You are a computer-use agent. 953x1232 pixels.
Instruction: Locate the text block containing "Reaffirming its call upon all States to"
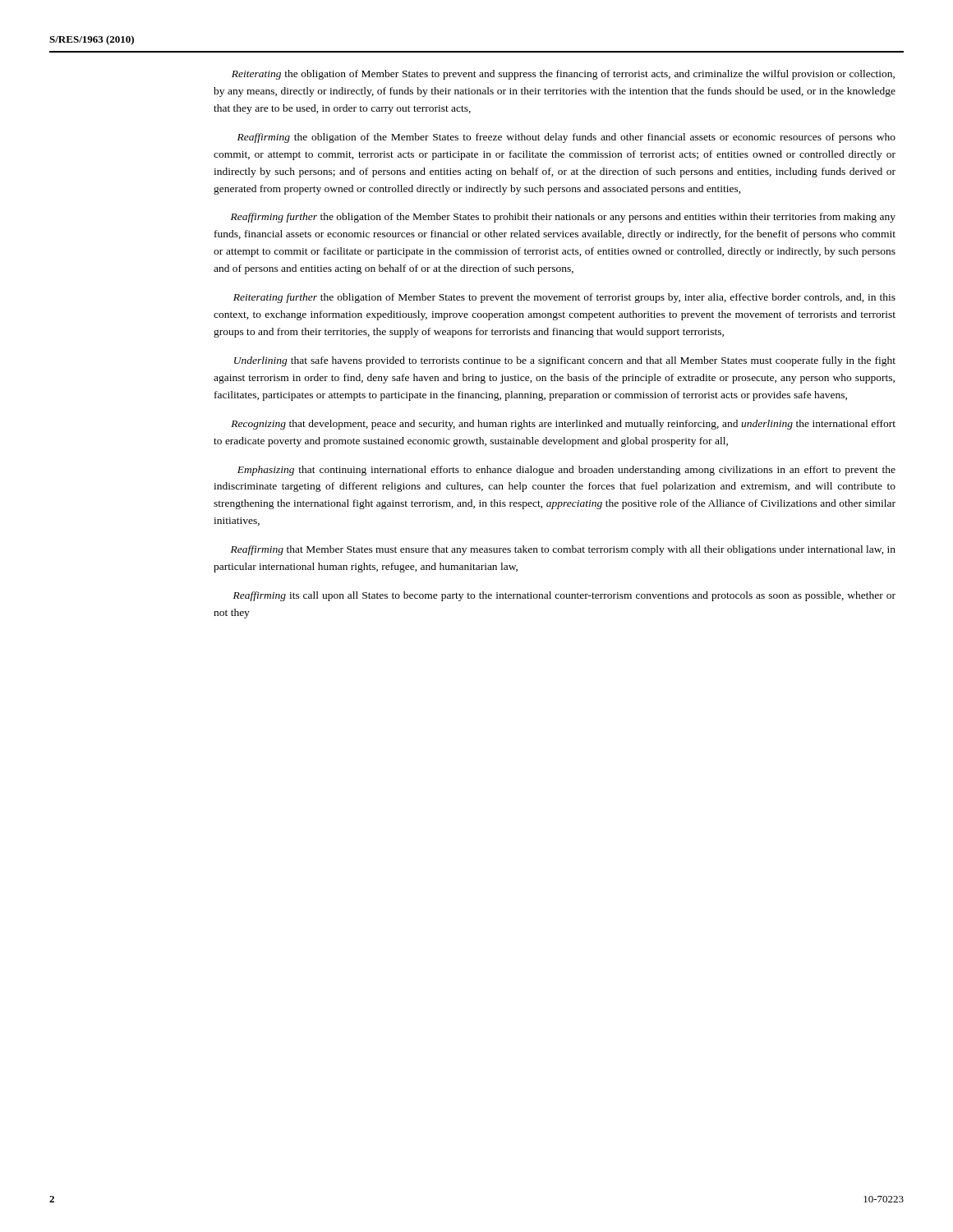pyautogui.click(x=555, y=604)
